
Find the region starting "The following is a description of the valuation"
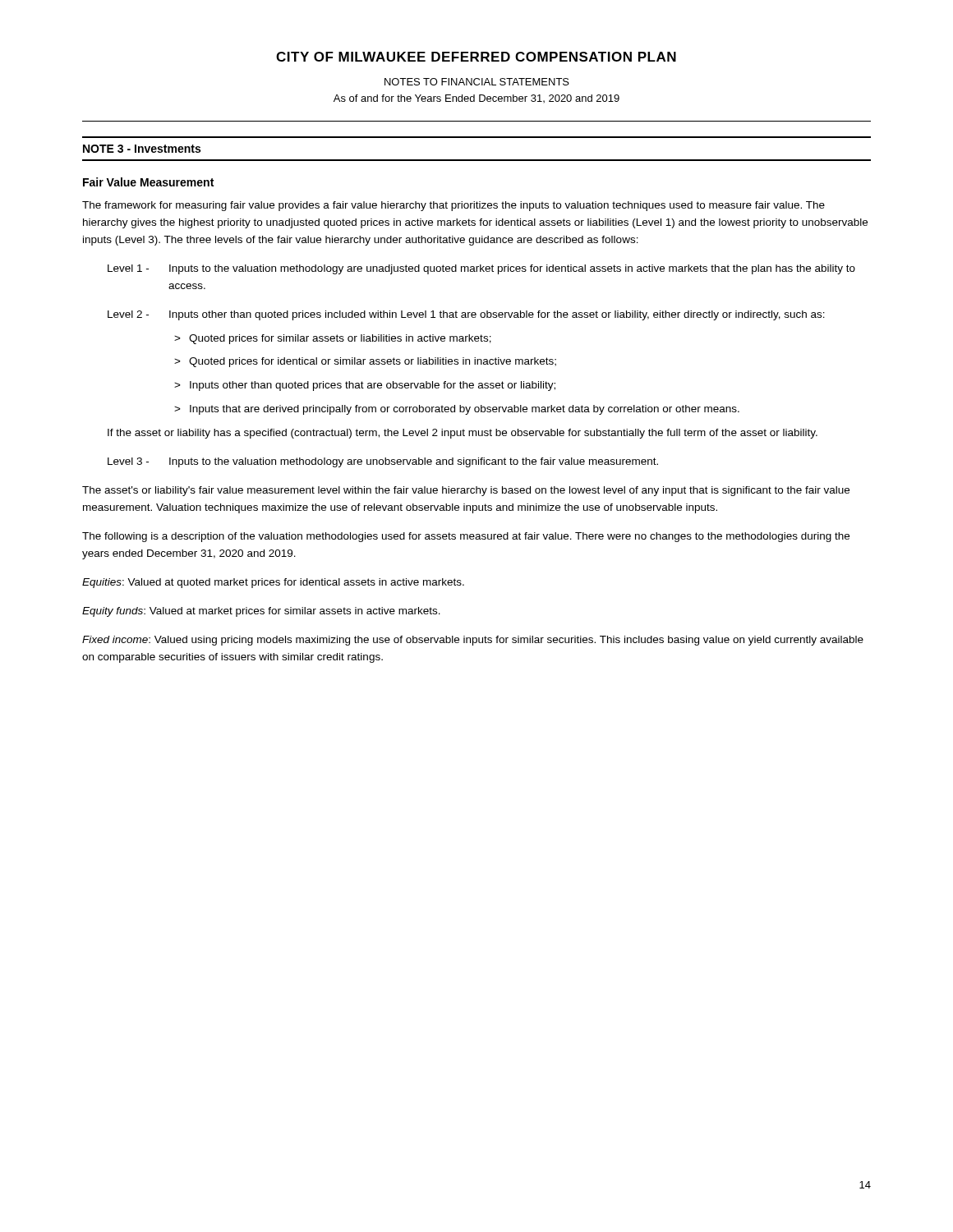466,544
